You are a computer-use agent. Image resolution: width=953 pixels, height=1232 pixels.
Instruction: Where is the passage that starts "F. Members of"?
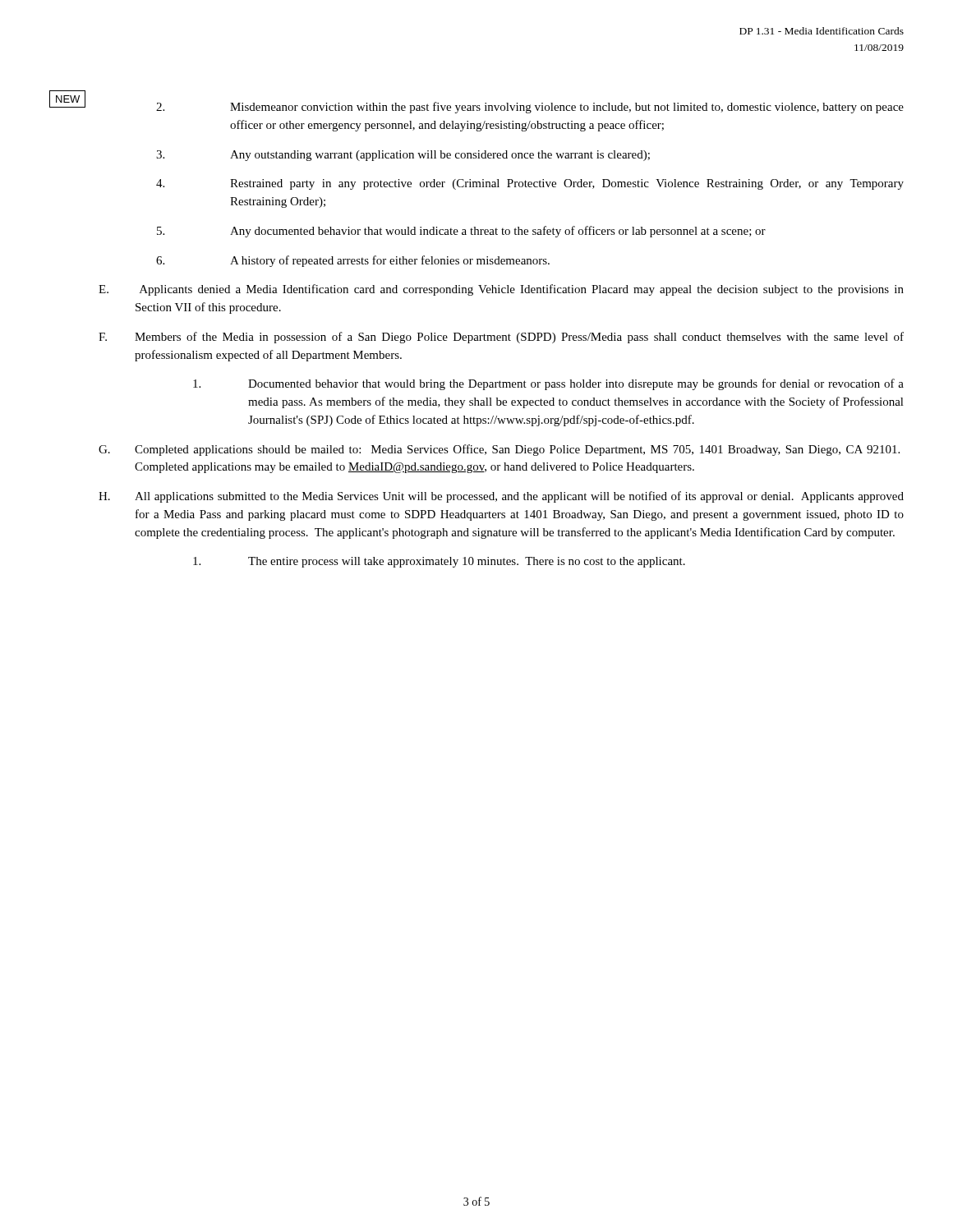[x=501, y=346]
